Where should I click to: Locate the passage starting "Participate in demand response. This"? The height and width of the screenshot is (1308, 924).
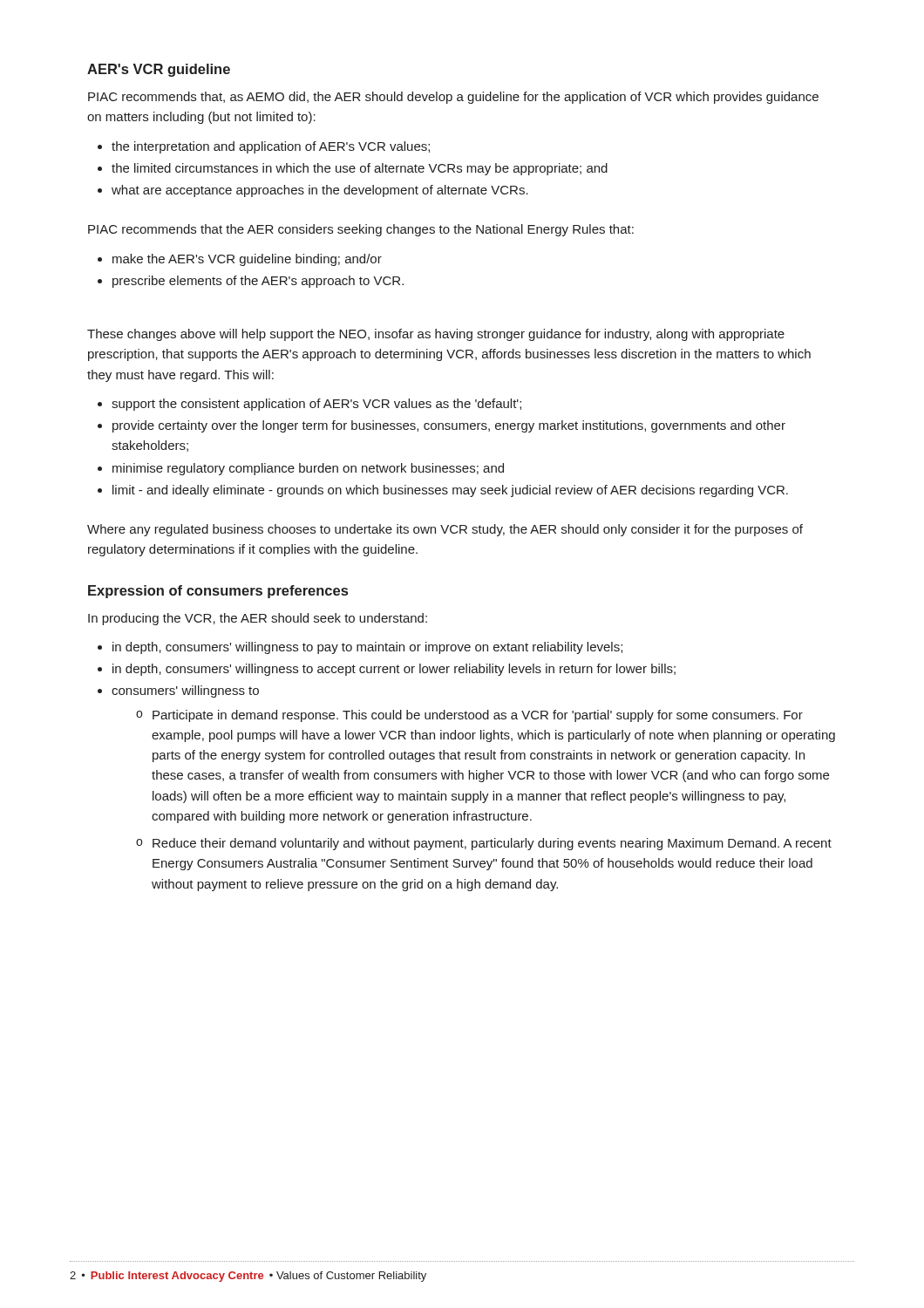point(494,765)
